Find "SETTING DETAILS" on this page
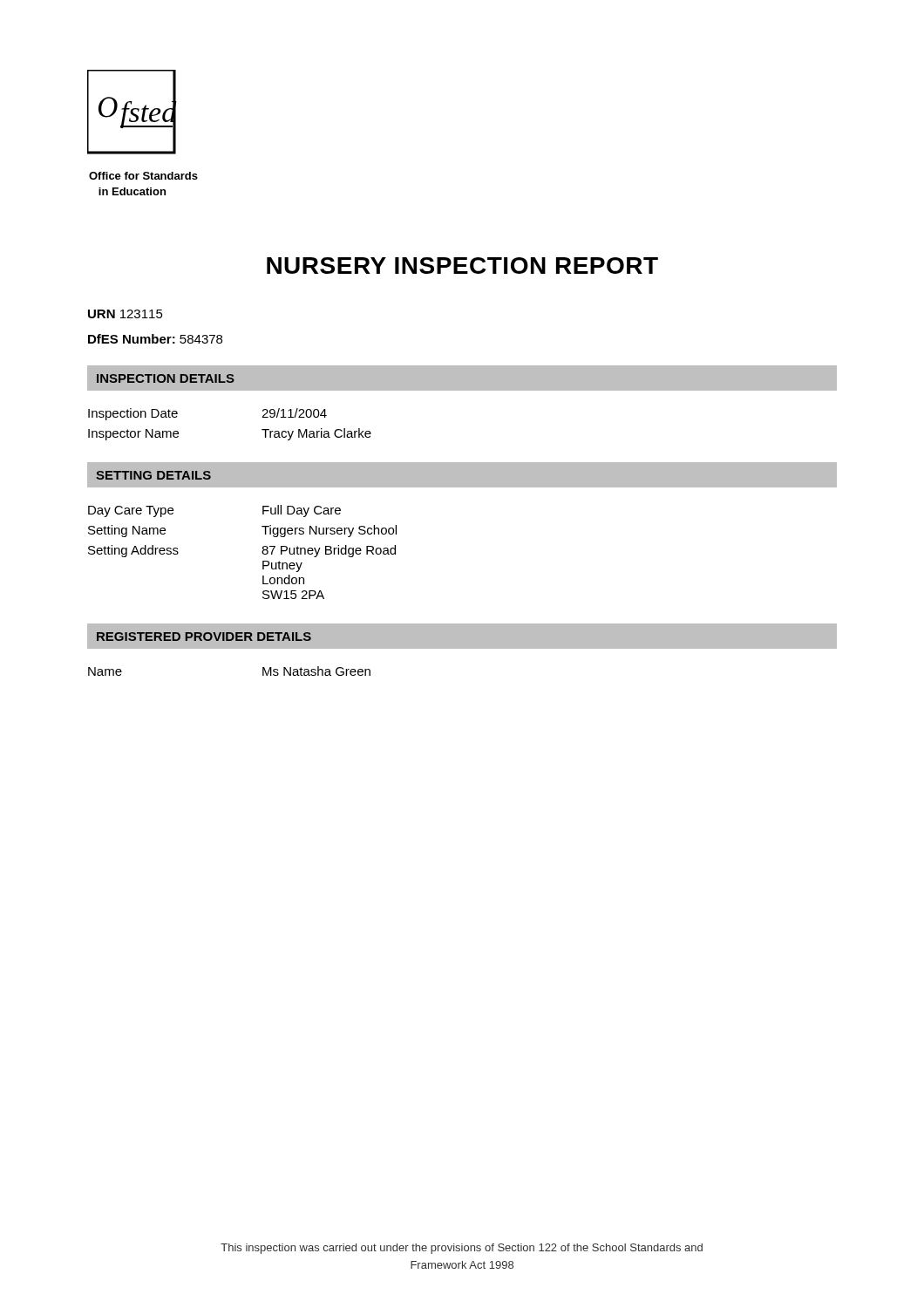This screenshot has height=1308, width=924. click(154, 475)
